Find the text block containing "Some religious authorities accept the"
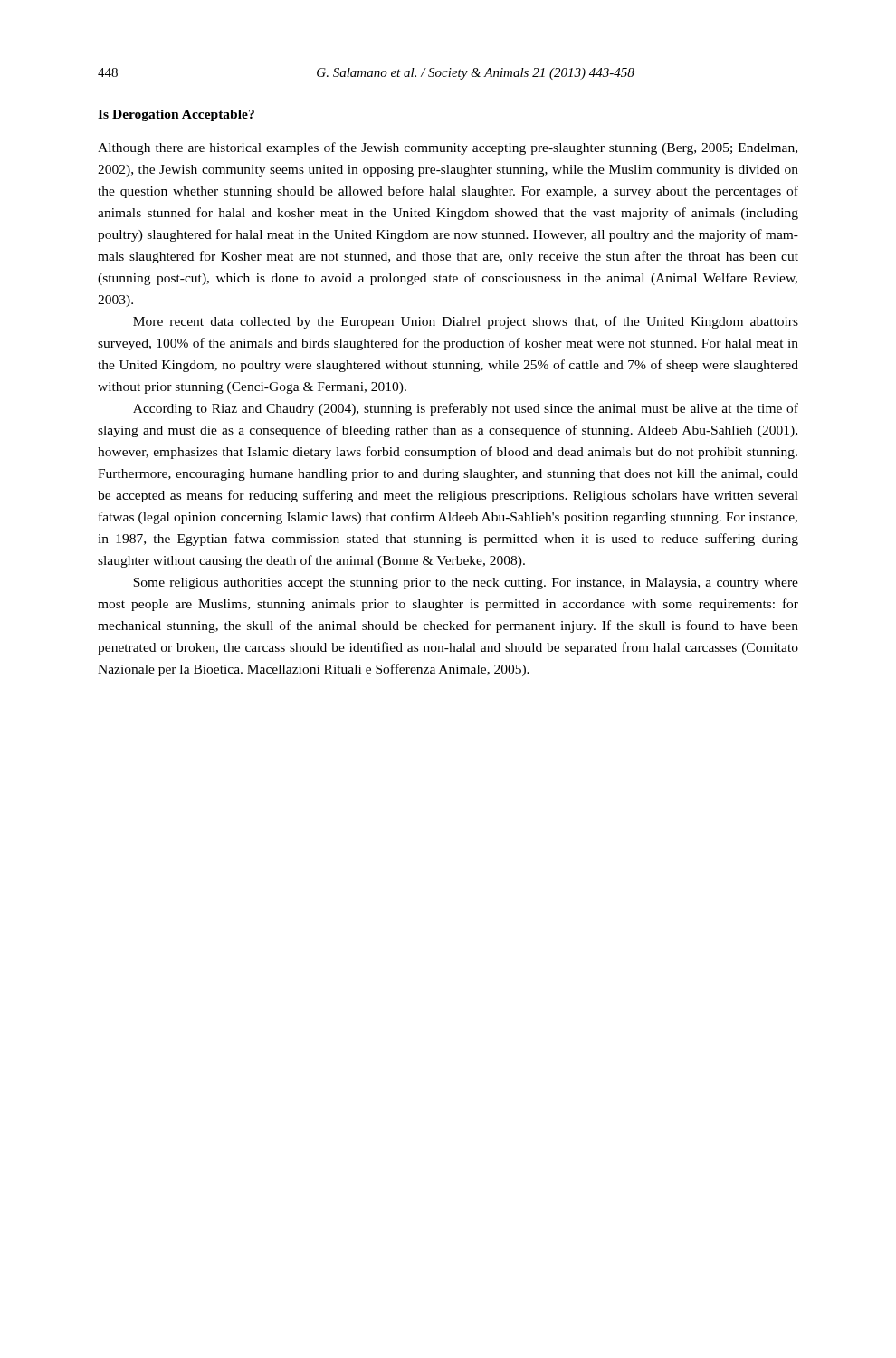Image resolution: width=896 pixels, height=1358 pixels. pyautogui.click(x=448, y=625)
